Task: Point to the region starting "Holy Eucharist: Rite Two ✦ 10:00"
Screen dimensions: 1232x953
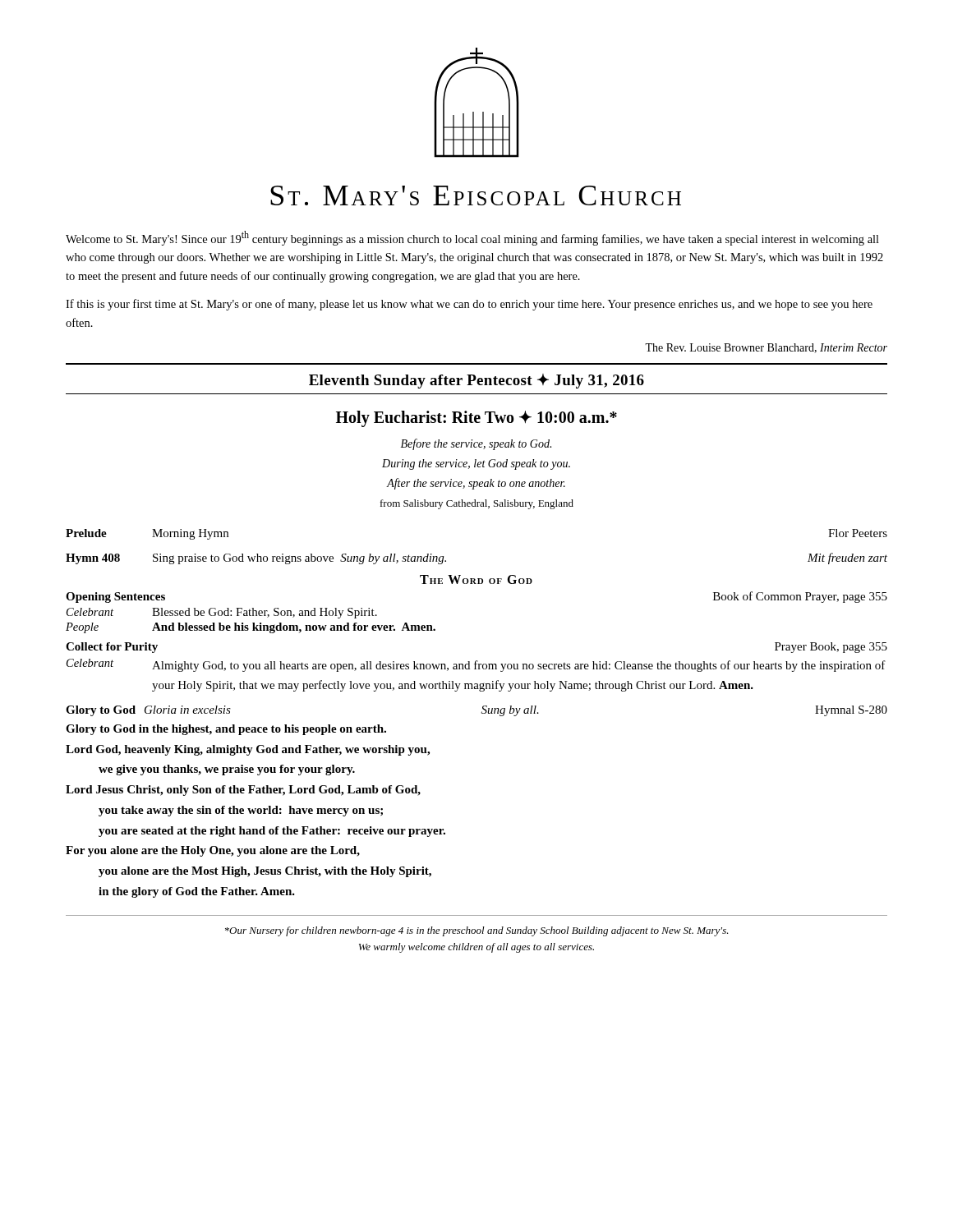Action: [x=476, y=417]
